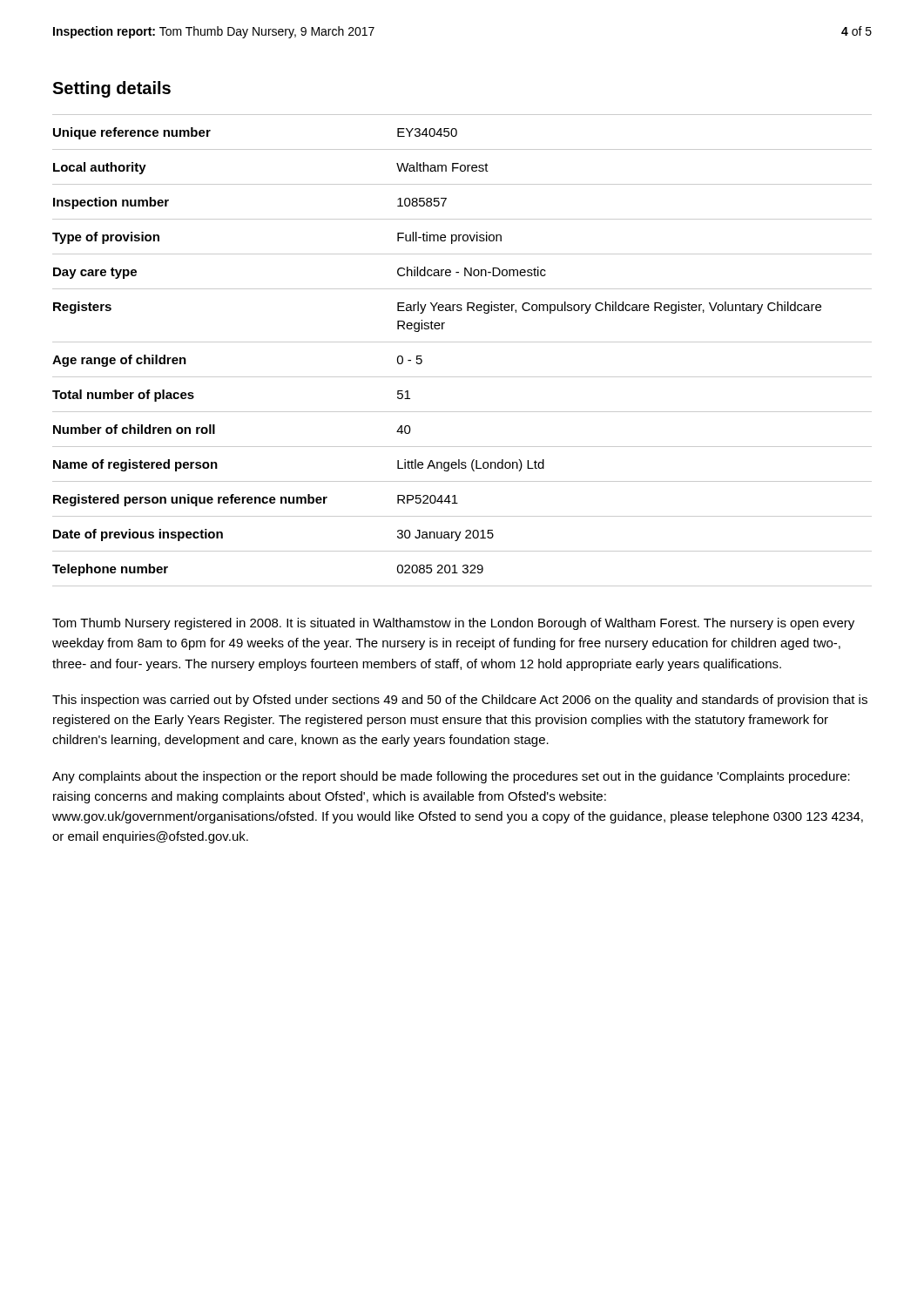The height and width of the screenshot is (1307, 924).
Task: Find the block on this page that starts "This inspection was carried out by Ofsted"
Action: tap(460, 719)
